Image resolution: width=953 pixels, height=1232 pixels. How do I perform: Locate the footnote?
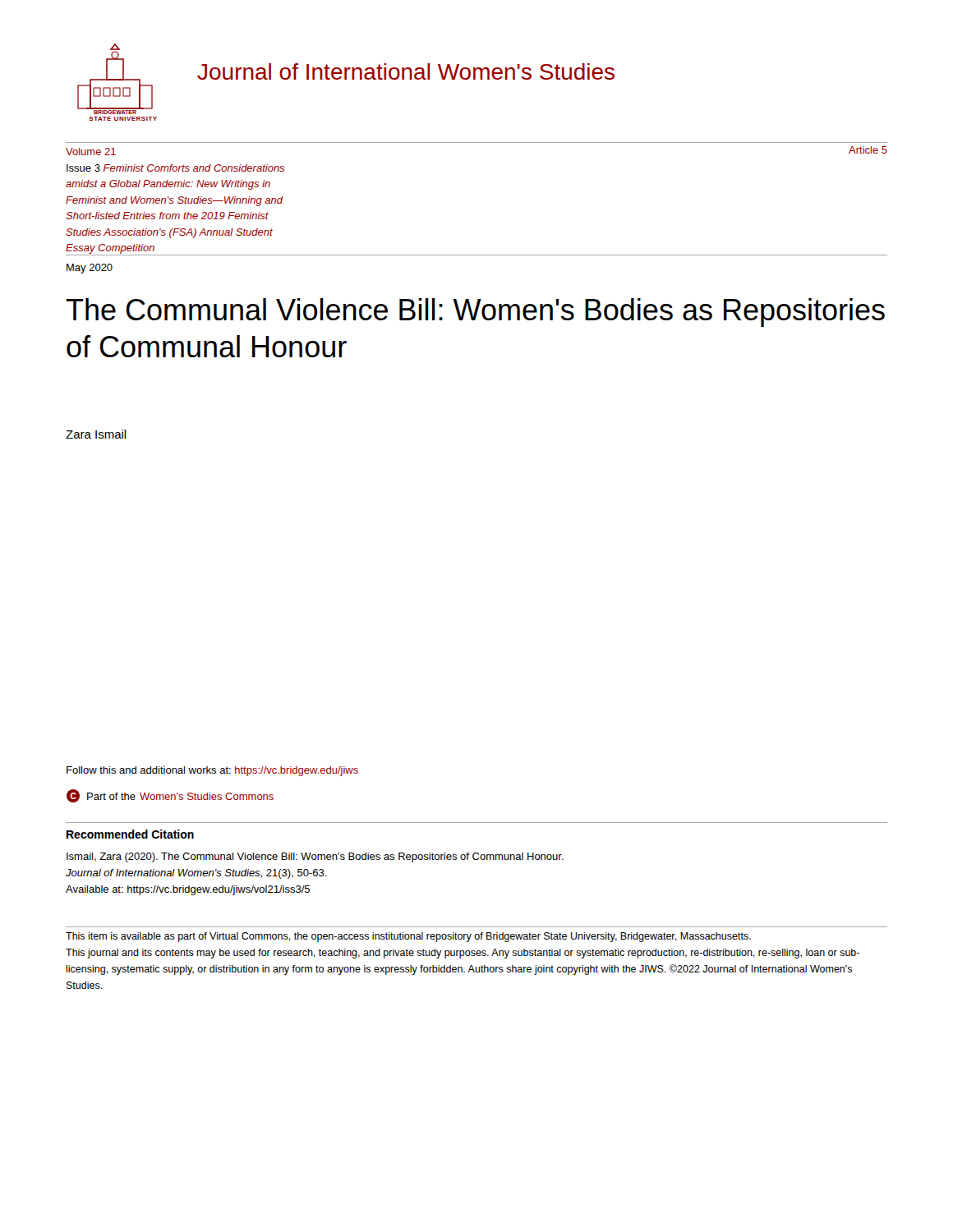463,961
